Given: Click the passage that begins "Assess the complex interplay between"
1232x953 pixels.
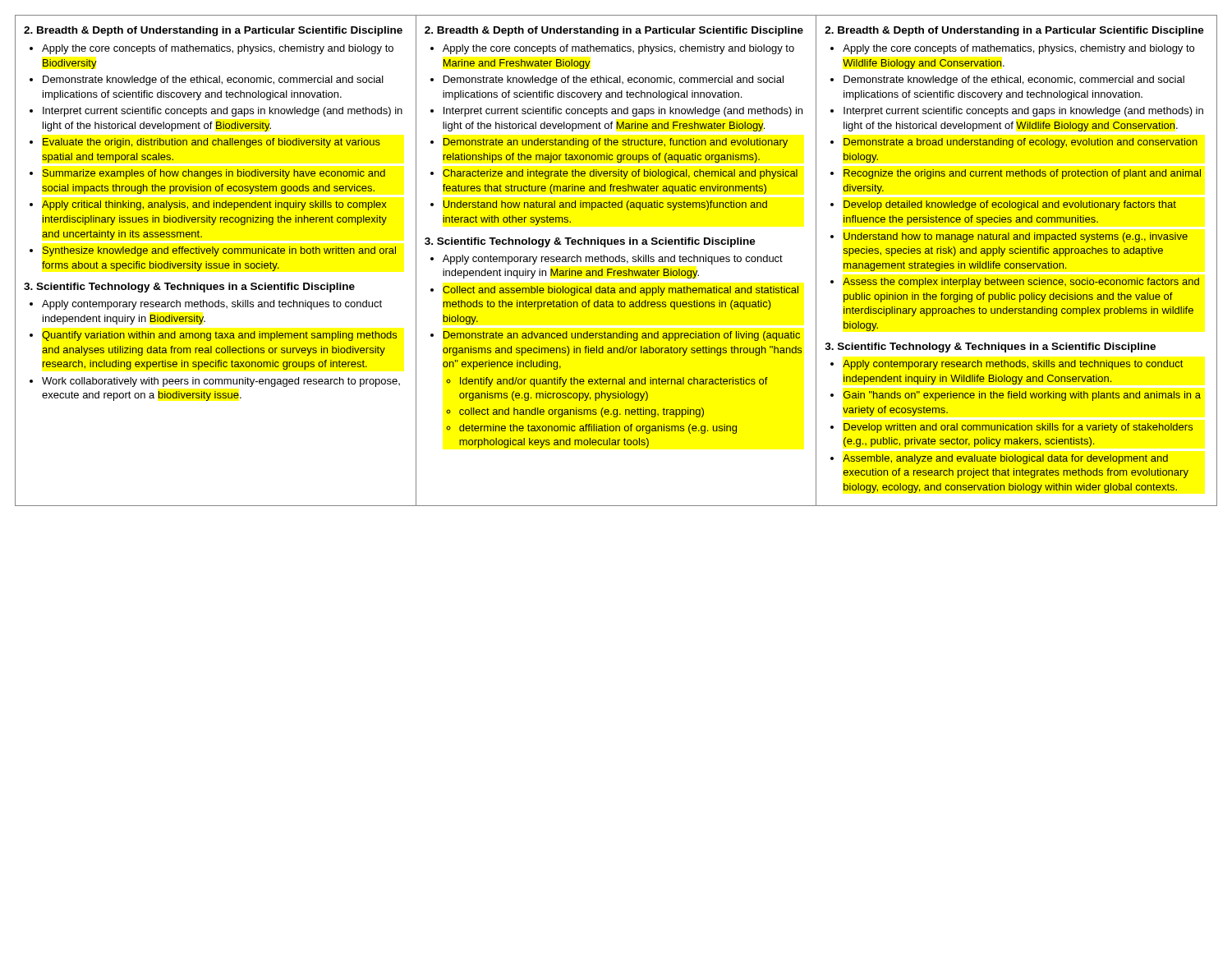Looking at the screenshot, I should (x=1021, y=303).
